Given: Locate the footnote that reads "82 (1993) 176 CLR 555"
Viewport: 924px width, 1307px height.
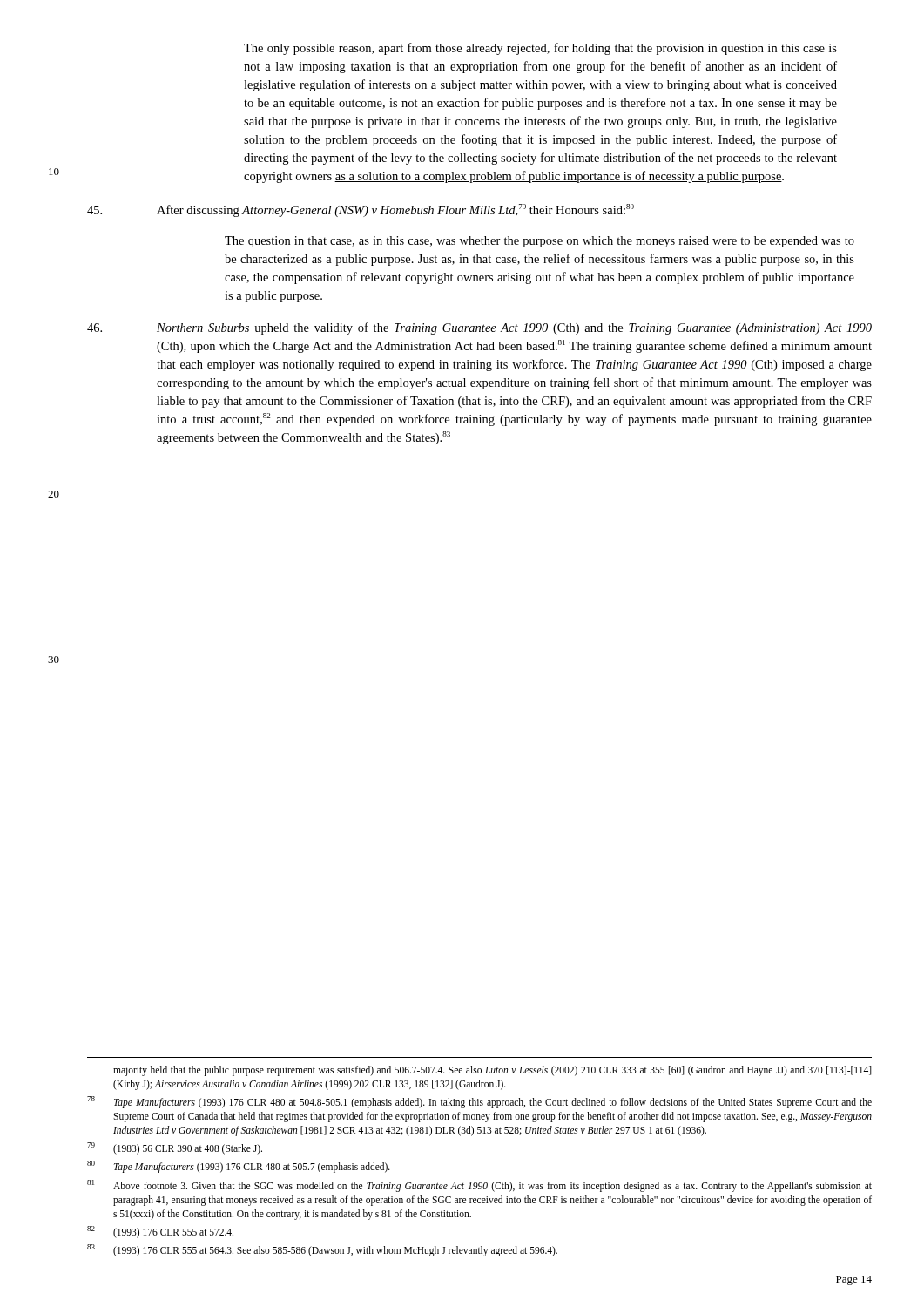Looking at the screenshot, I should coord(161,1232).
